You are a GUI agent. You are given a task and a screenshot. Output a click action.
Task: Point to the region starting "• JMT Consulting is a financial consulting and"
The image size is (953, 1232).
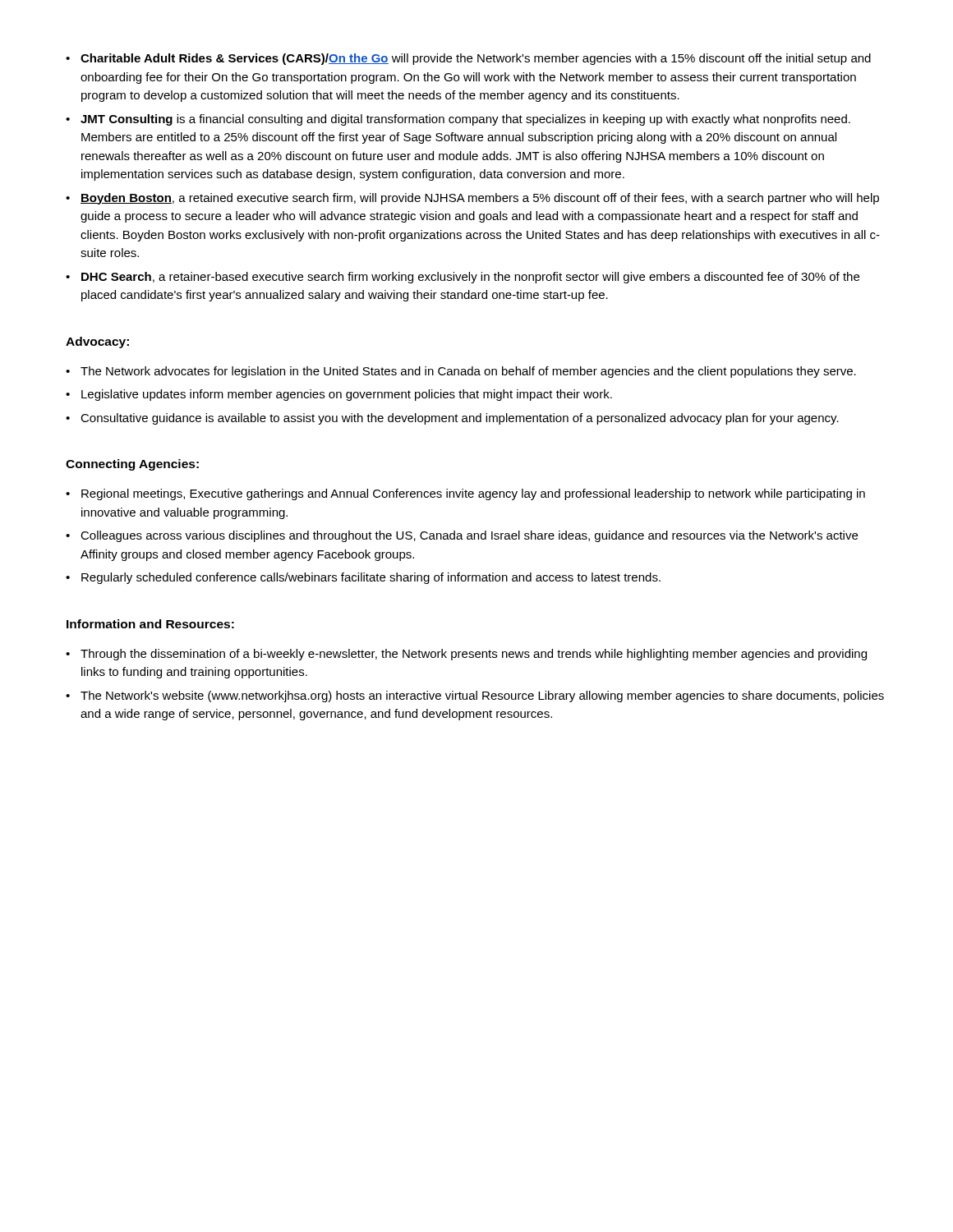[x=476, y=147]
